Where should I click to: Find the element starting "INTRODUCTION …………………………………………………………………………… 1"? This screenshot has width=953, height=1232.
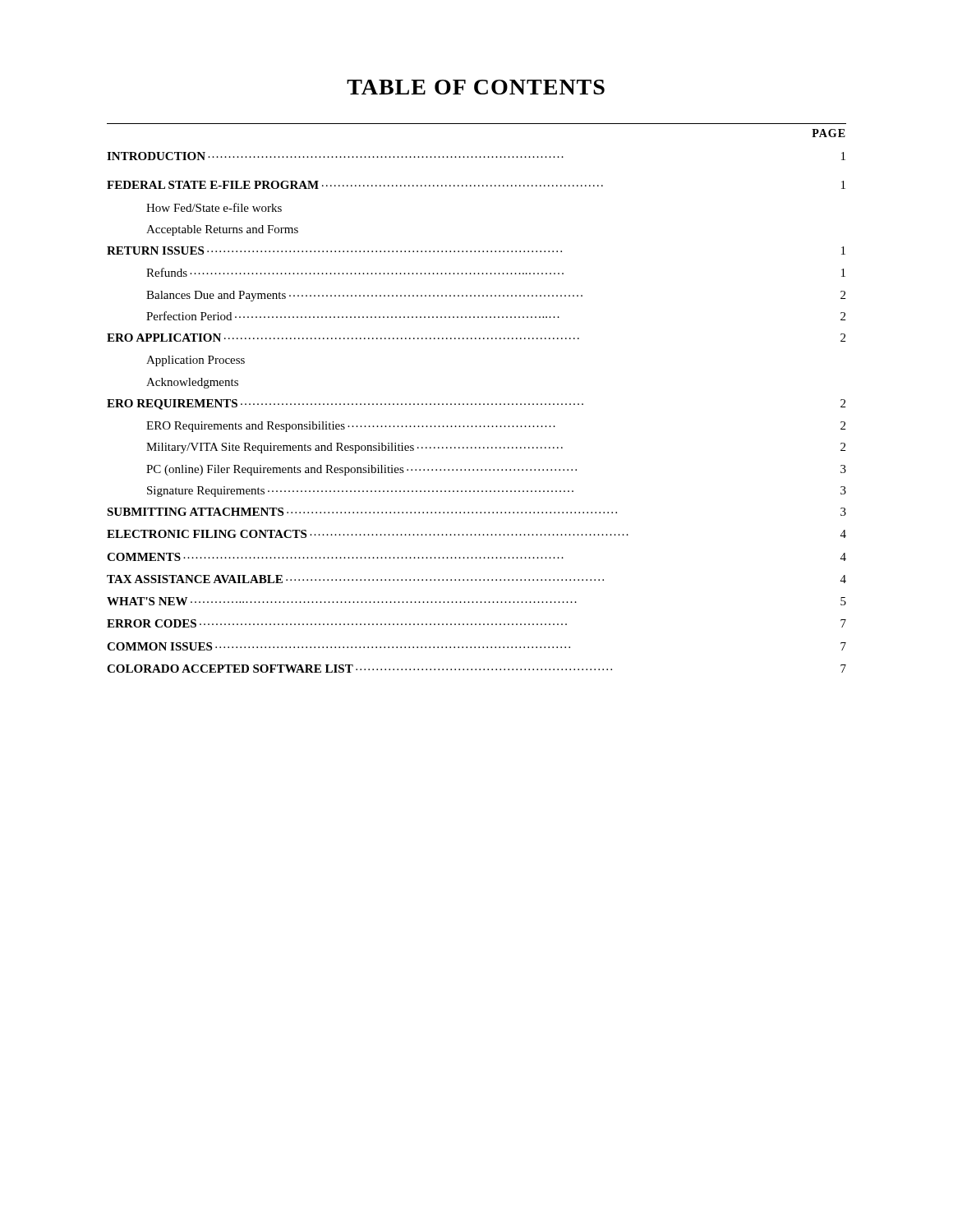(x=476, y=156)
